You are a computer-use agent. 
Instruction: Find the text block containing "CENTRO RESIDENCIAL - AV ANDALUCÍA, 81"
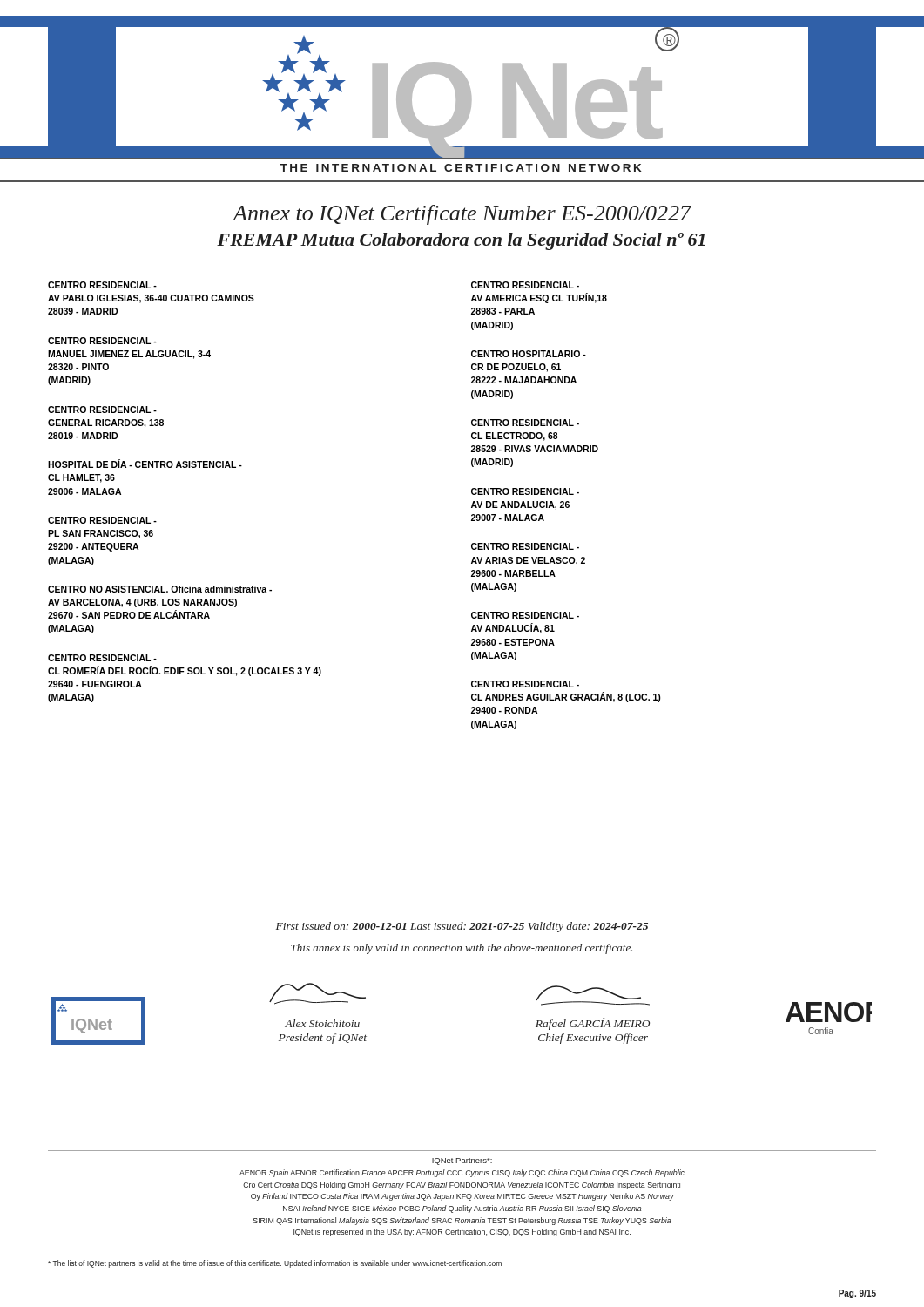coord(525,615)
